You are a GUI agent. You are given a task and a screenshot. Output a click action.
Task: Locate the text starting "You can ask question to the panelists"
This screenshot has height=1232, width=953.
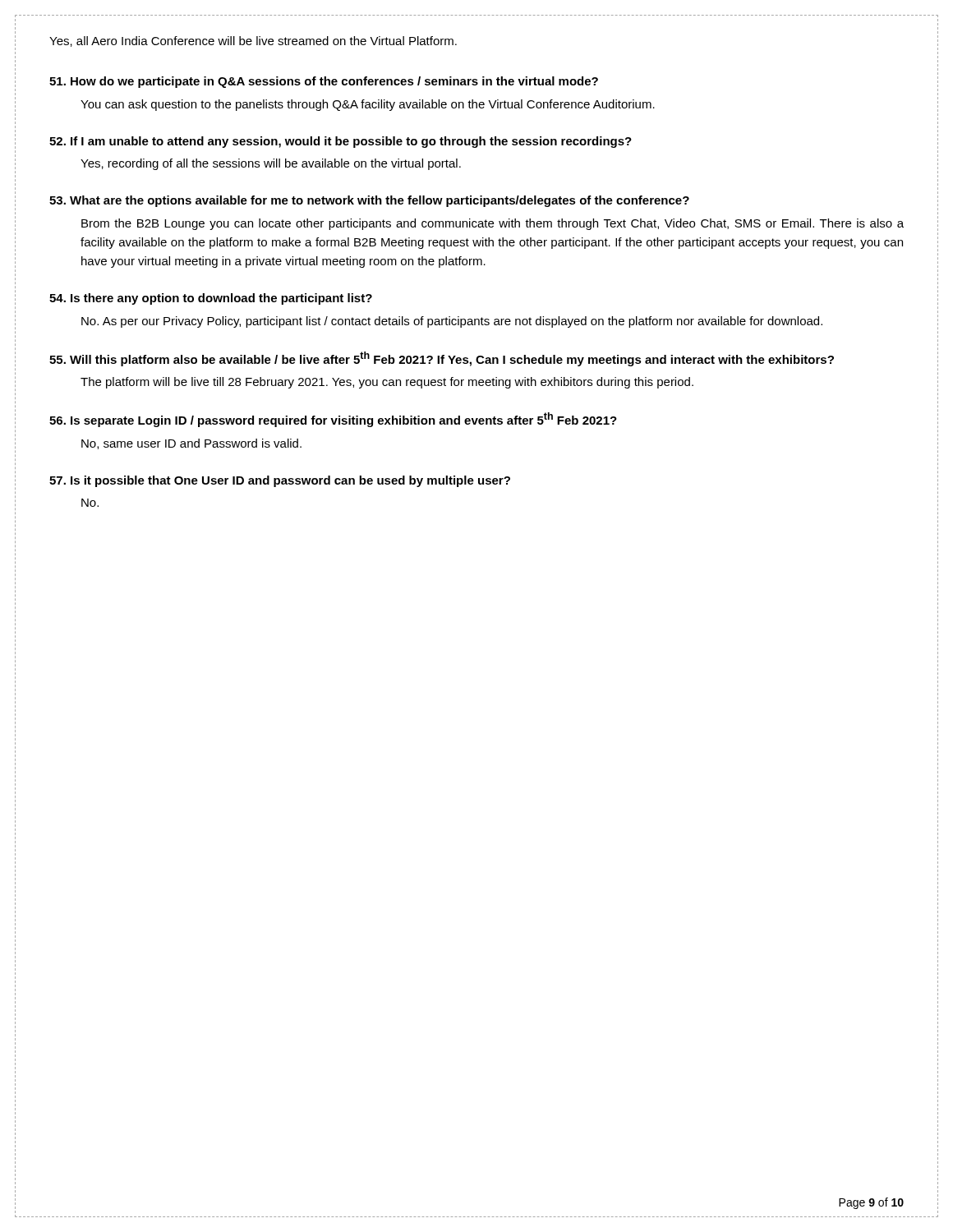tap(368, 103)
